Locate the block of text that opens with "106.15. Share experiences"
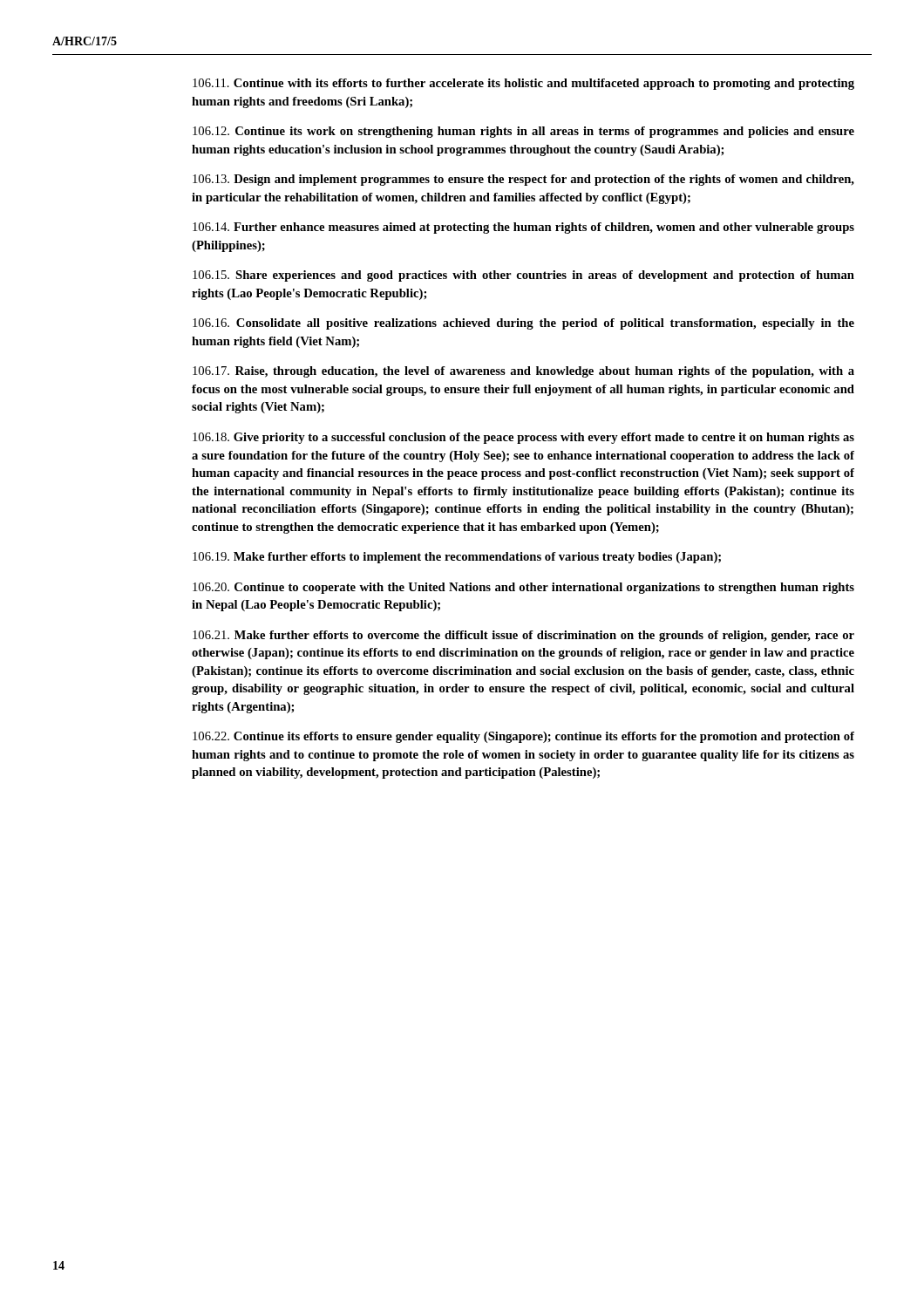This screenshot has width=924, height=1308. 523,284
